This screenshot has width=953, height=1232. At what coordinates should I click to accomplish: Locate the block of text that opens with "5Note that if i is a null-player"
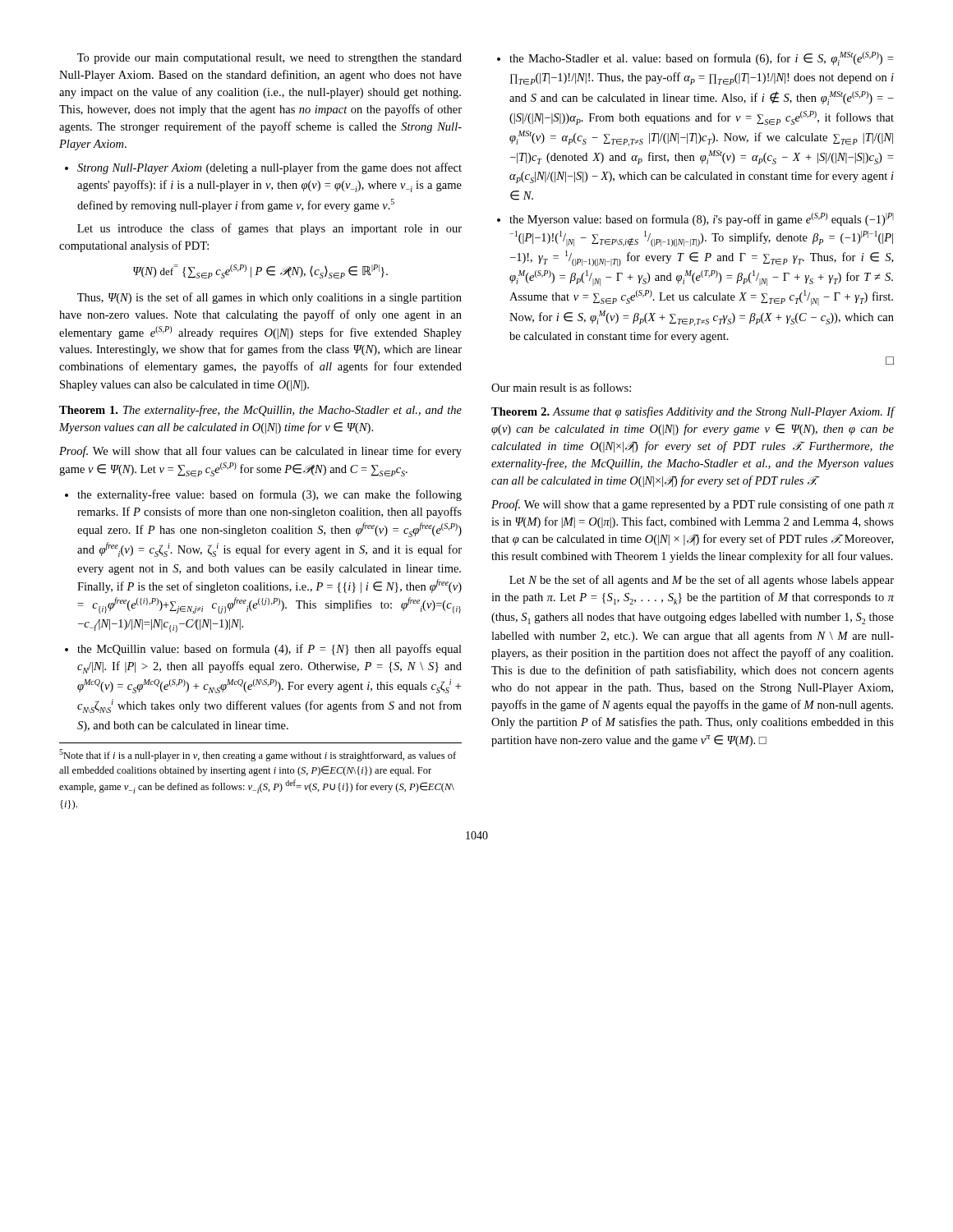258,779
